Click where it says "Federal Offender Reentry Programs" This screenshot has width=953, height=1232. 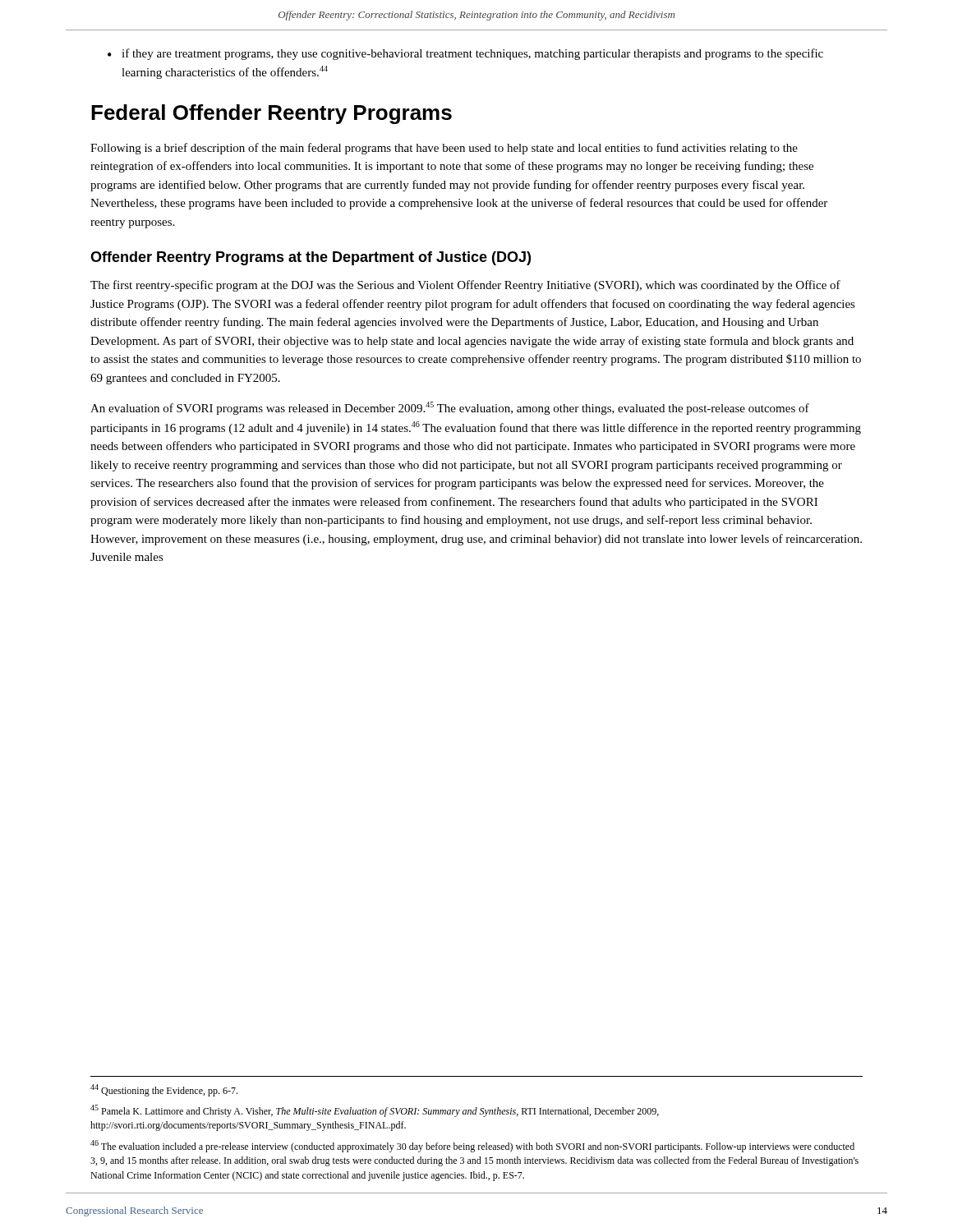(272, 114)
